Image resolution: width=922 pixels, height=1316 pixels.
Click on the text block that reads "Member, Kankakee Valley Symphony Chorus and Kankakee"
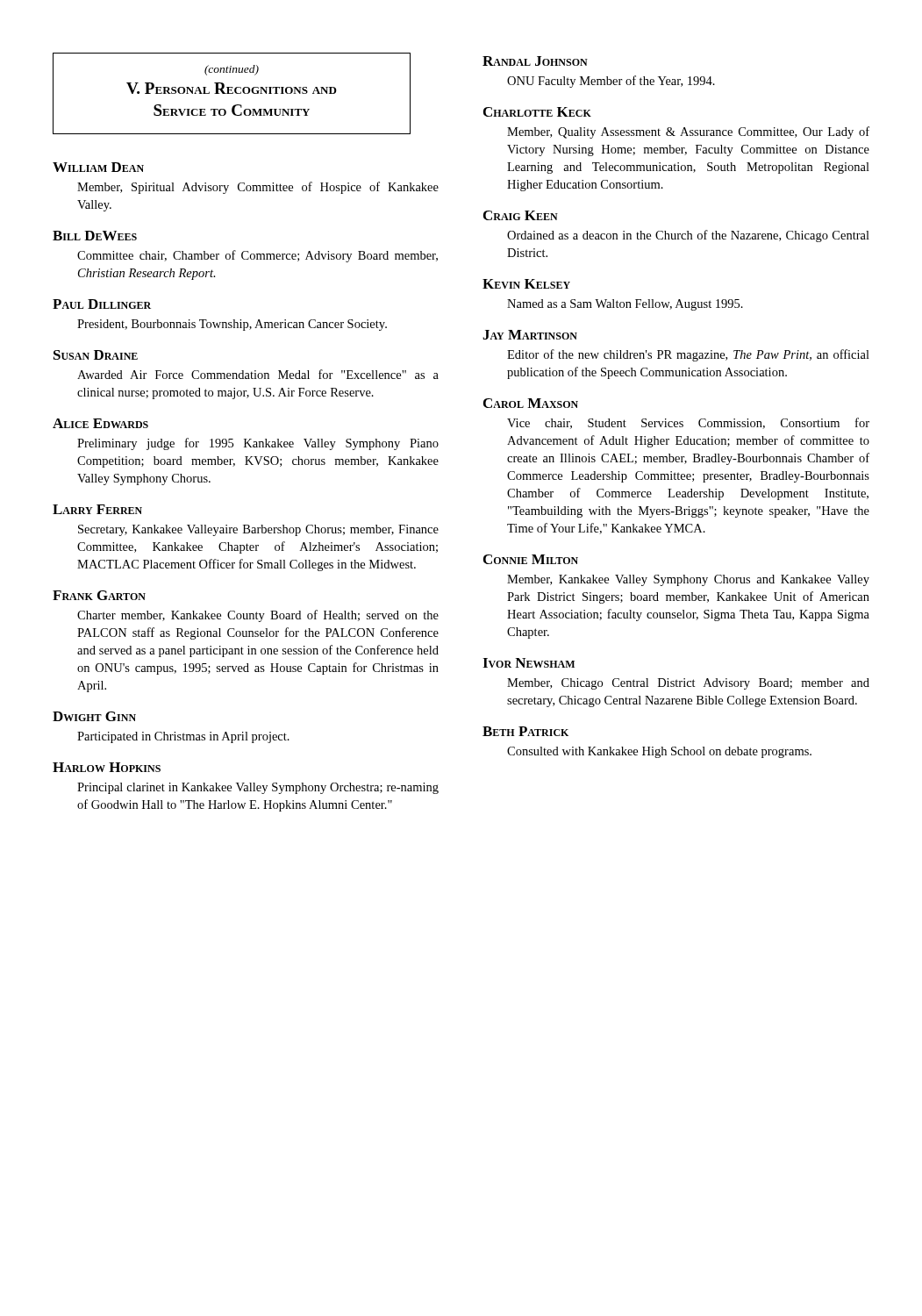tap(688, 605)
